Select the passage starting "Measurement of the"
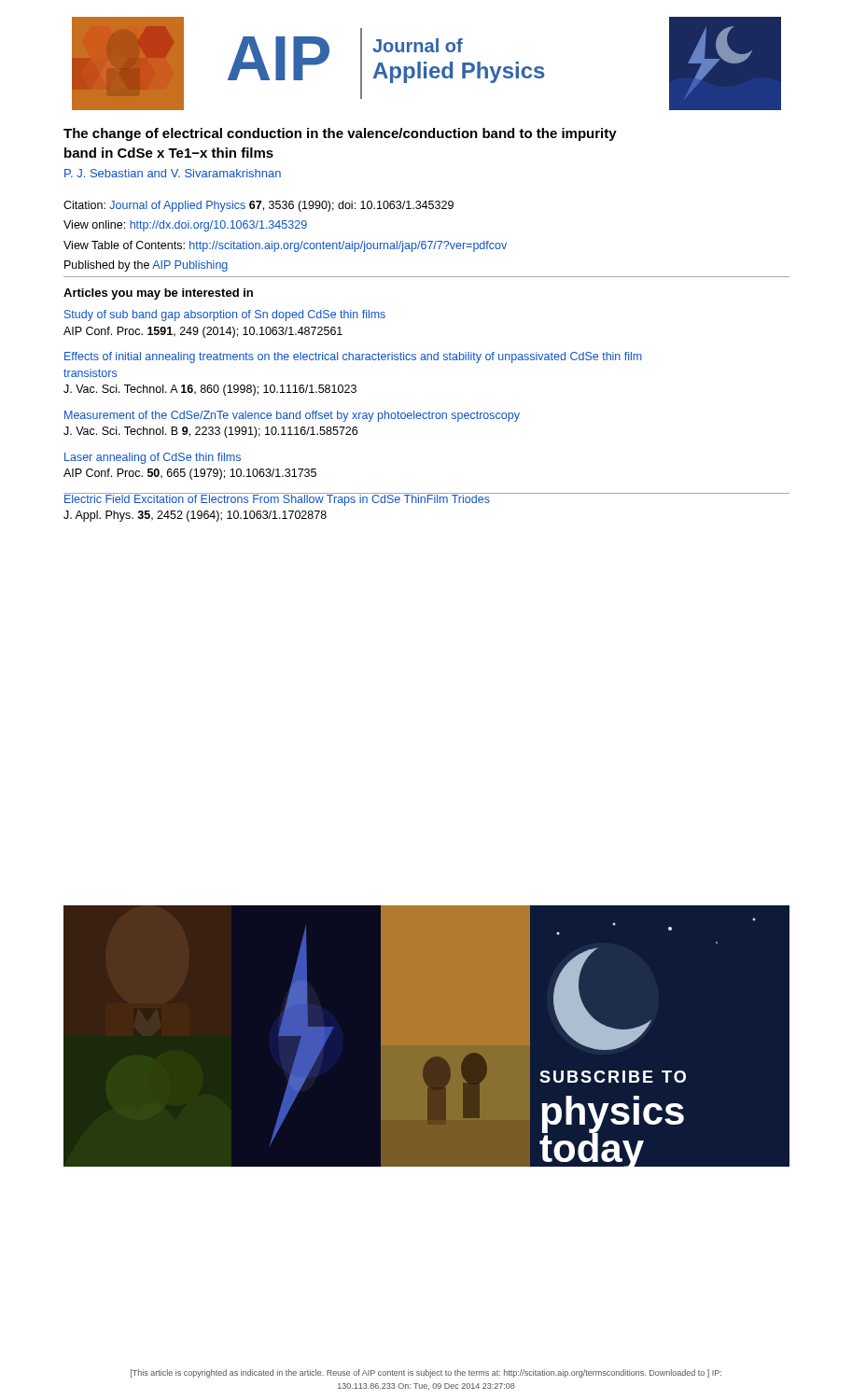This screenshot has height=1400, width=852. click(x=426, y=423)
